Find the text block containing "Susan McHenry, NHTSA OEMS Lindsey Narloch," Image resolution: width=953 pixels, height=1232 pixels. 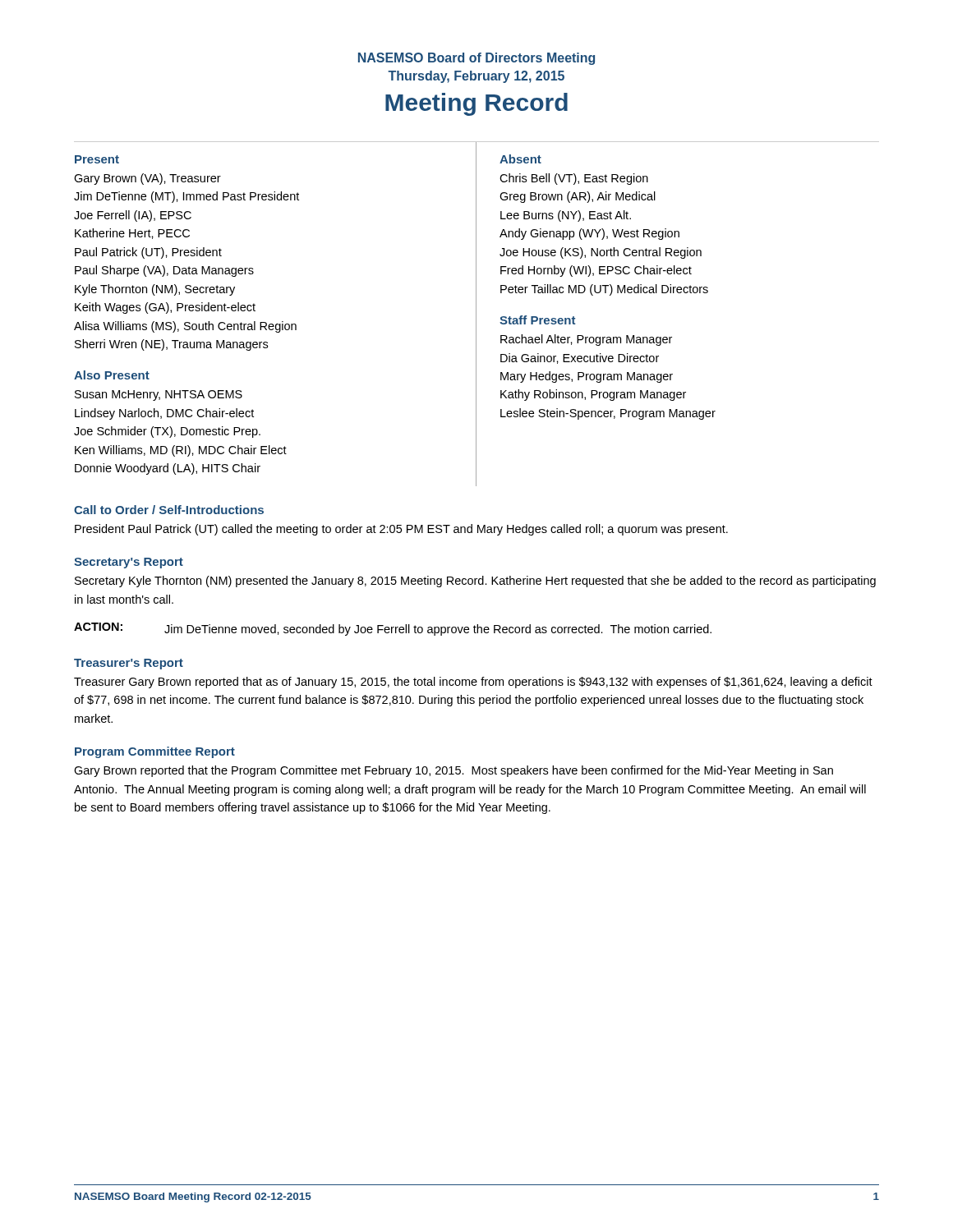pos(180,432)
